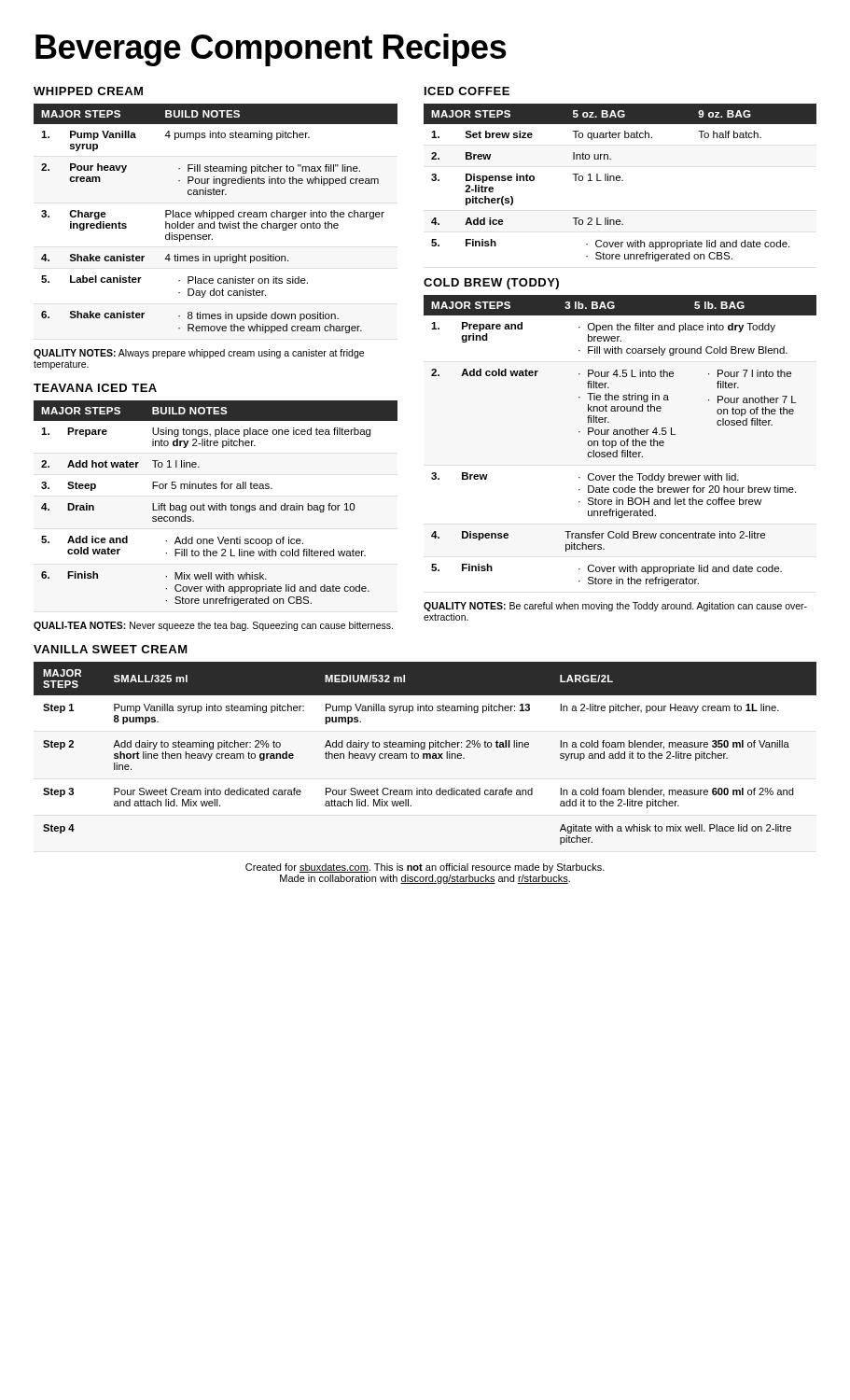Find the table that mentions "Transfer Cold Brew"

click(x=620, y=444)
